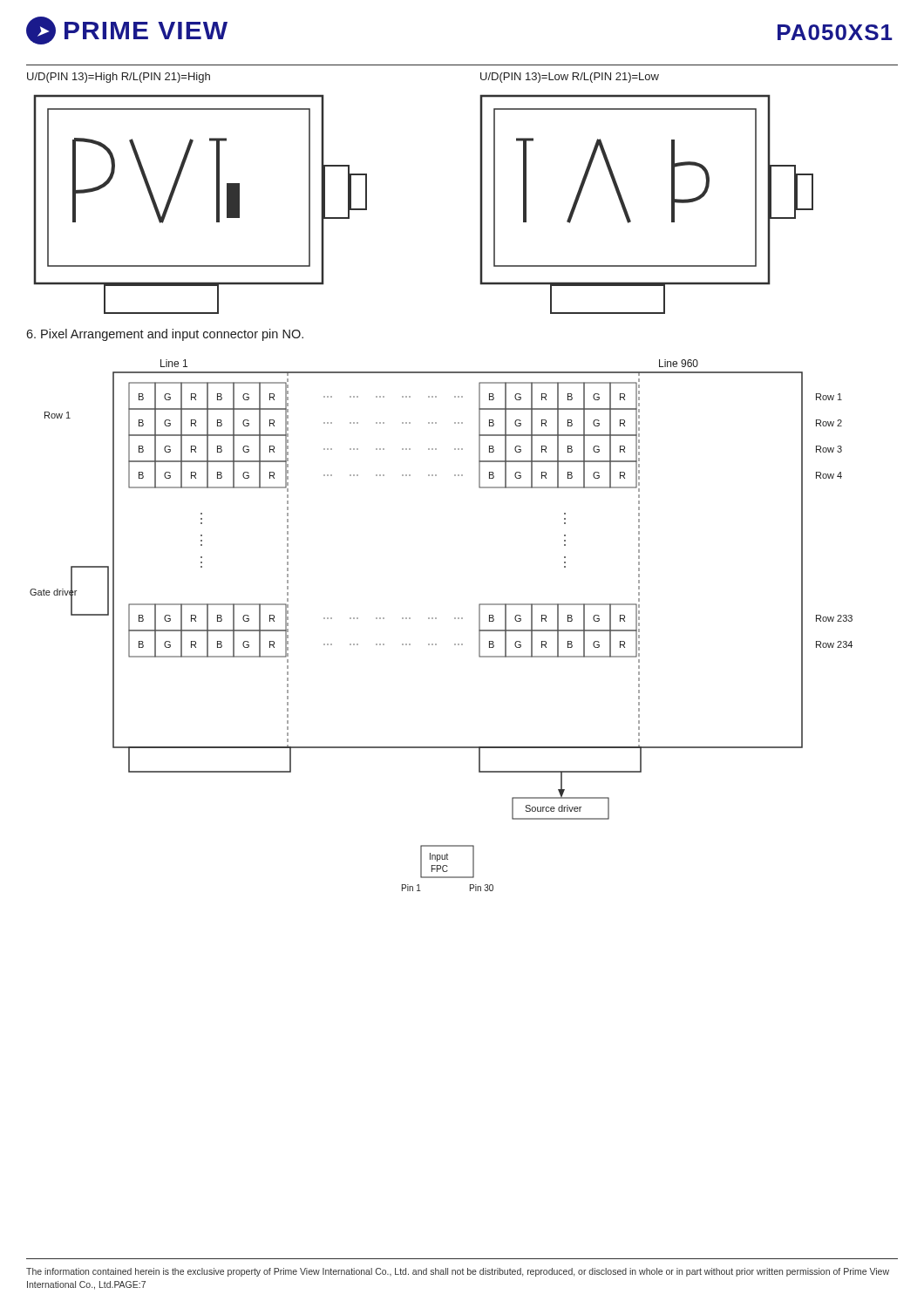This screenshot has width=924, height=1308.
Task: Click where it says "U/D(PIN 13)=Low R/L(PIN 21)=Low"
Action: coord(569,76)
